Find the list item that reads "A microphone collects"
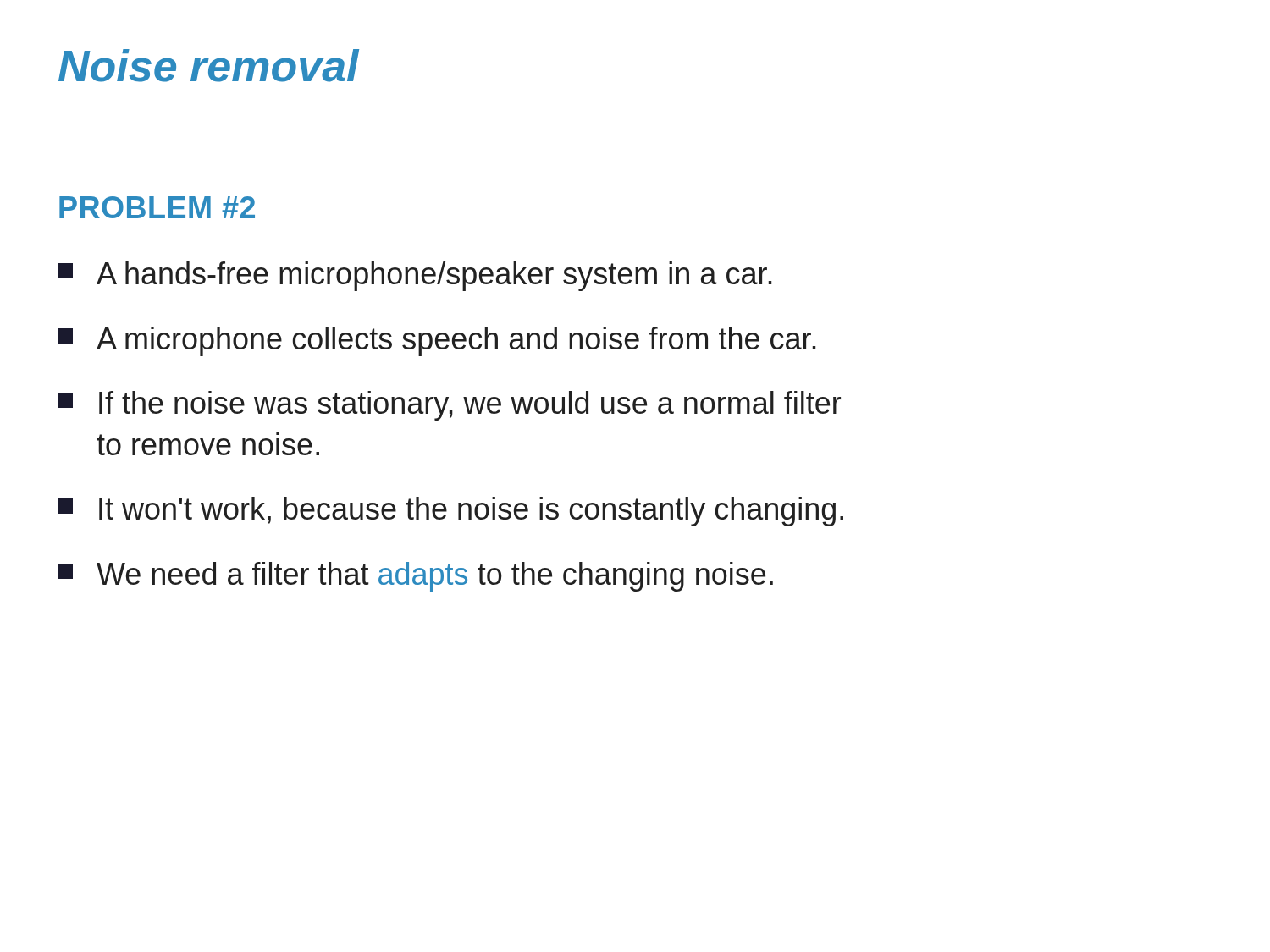This screenshot has height=952, width=1270. 629,339
